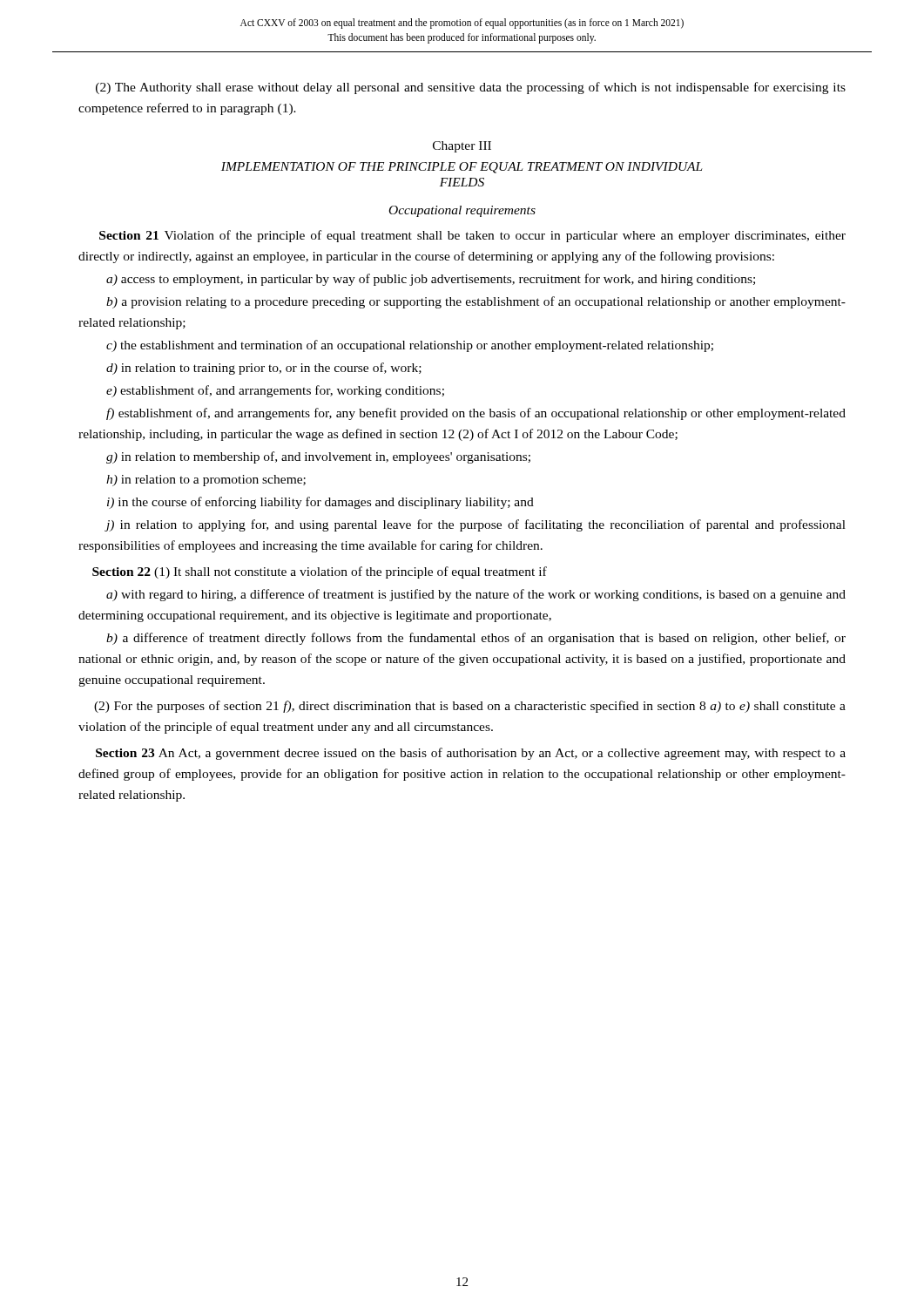This screenshot has height=1307, width=924.
Task: Locate the section header that opens with "IMPLEMENTATION OF THE PRINCIPLE OF EQUAL"
Action: tap(462, 174)
